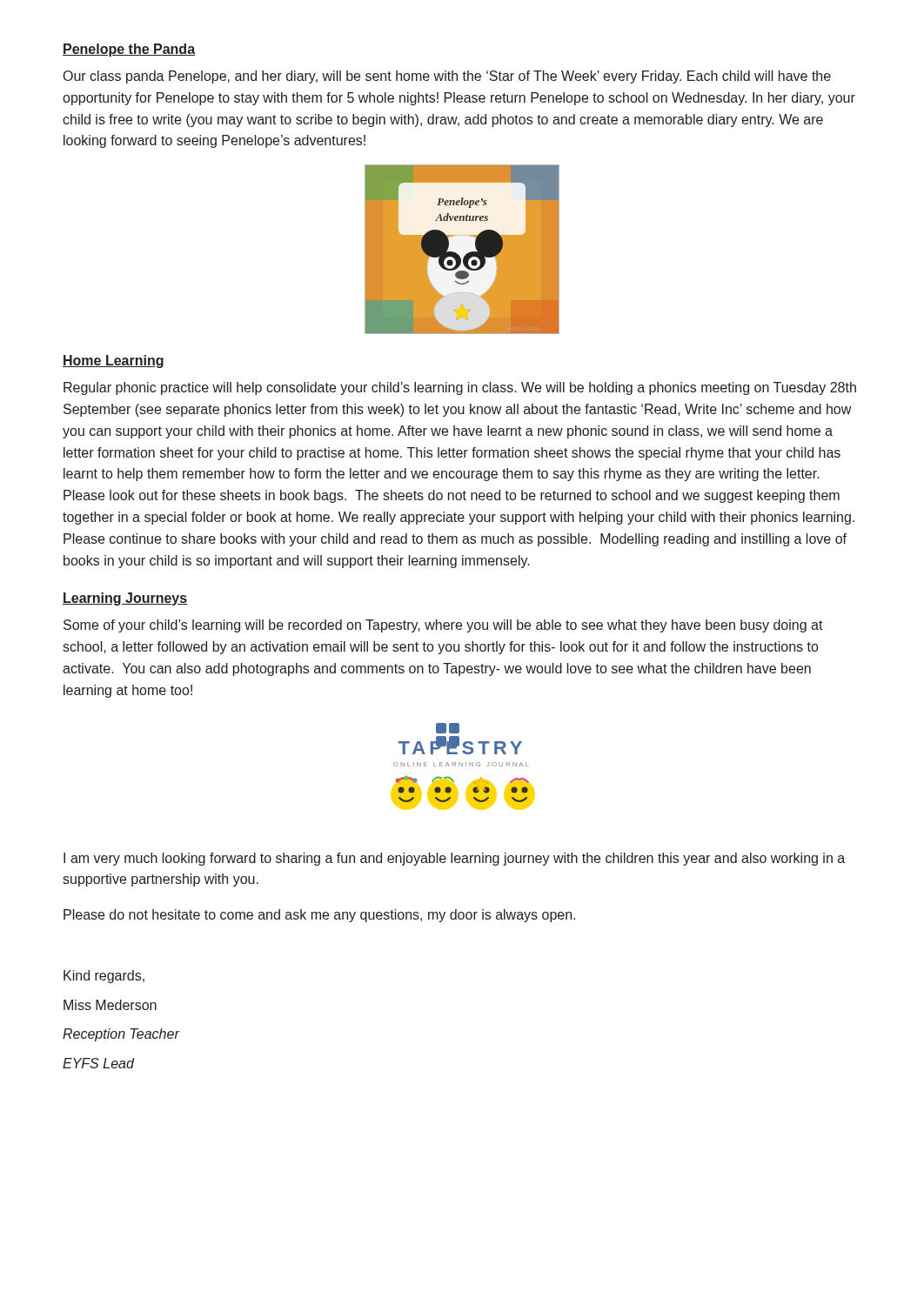Click where it says "Learning Journeys"
The height and width of the screenshot is (1305, 924).
pyautogui.click(x=125, y=598)
